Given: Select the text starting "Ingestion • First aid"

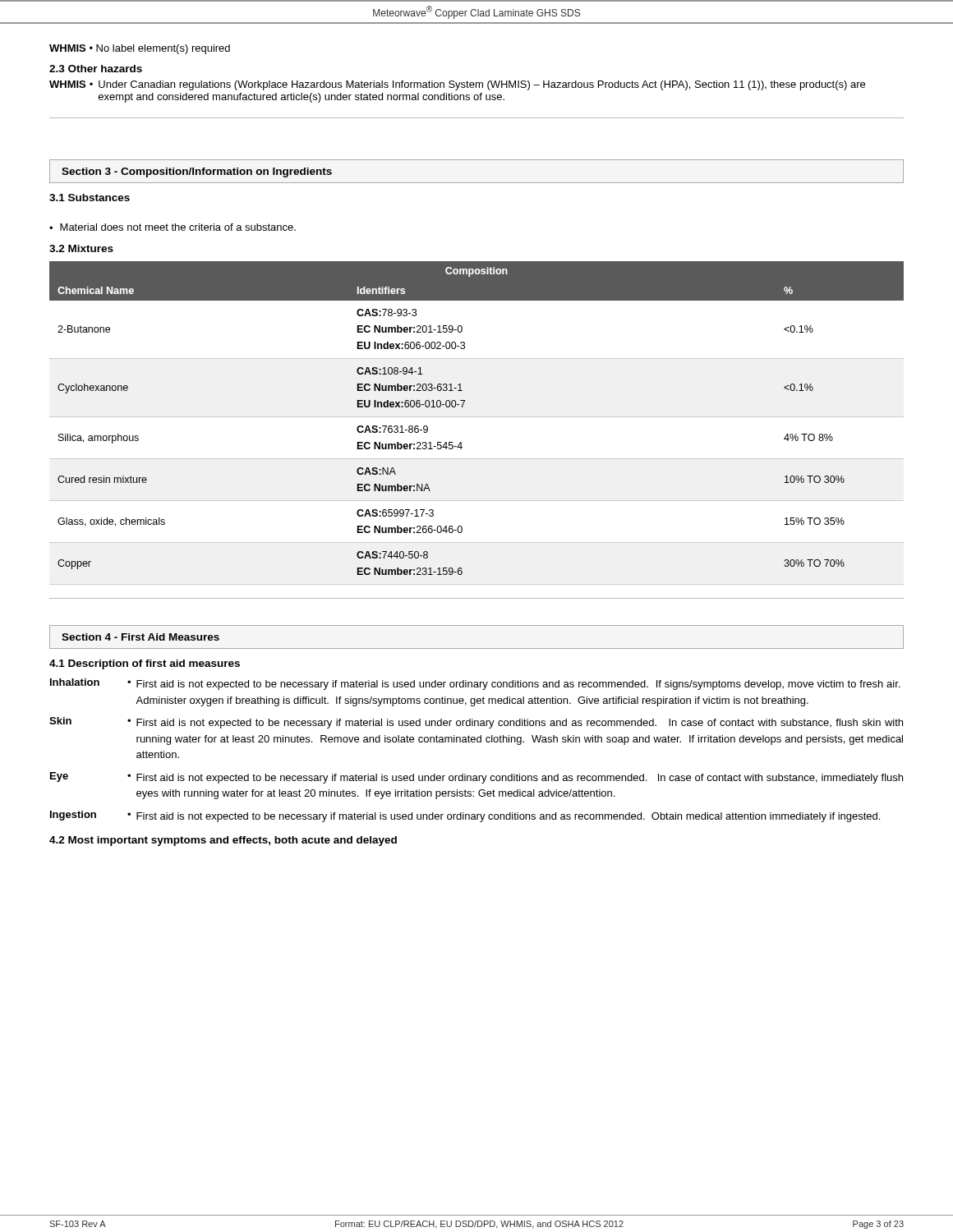Looking at the screenshot, I should 465,816.
